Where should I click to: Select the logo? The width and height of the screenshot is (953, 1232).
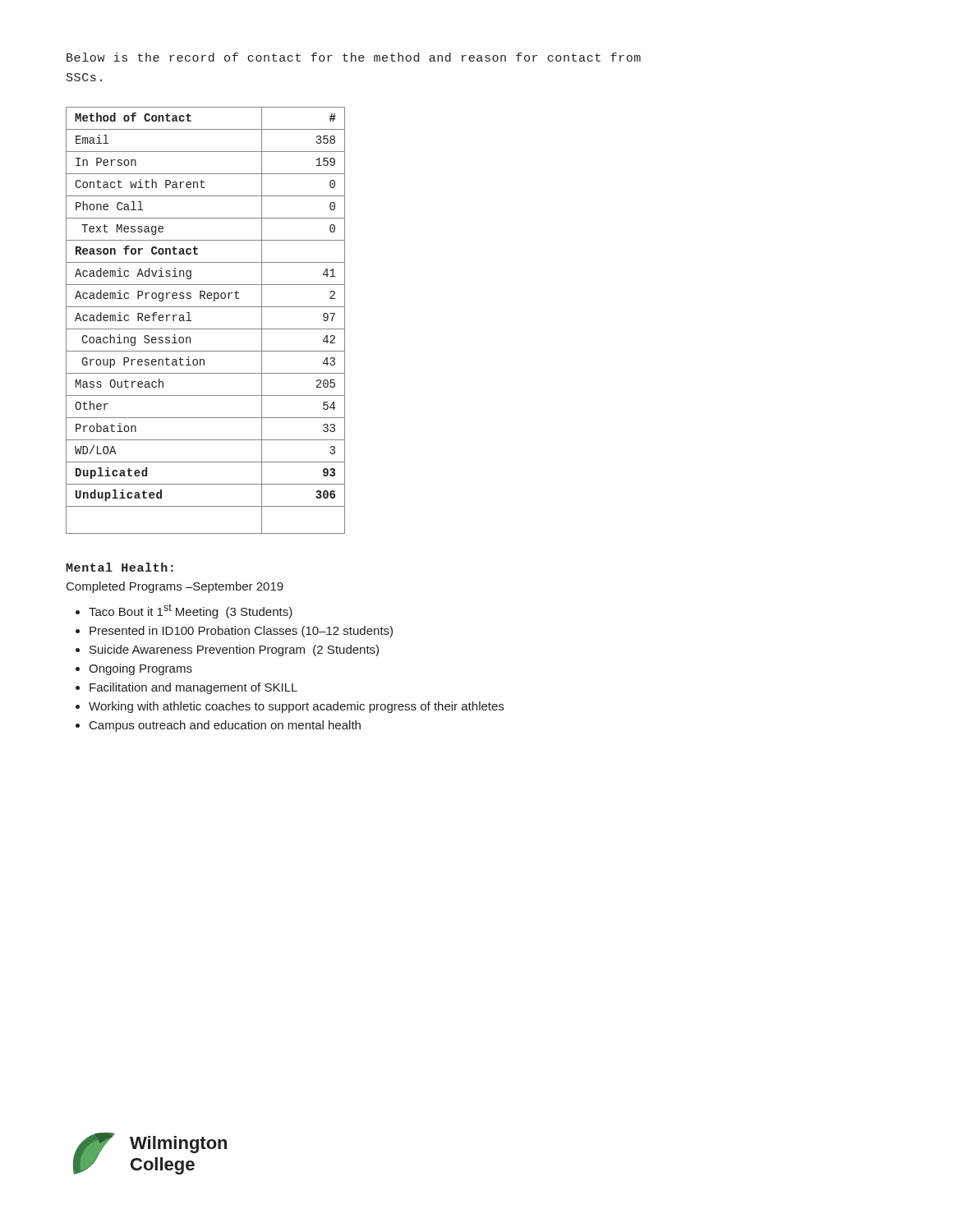click(x=147, y=1154)
